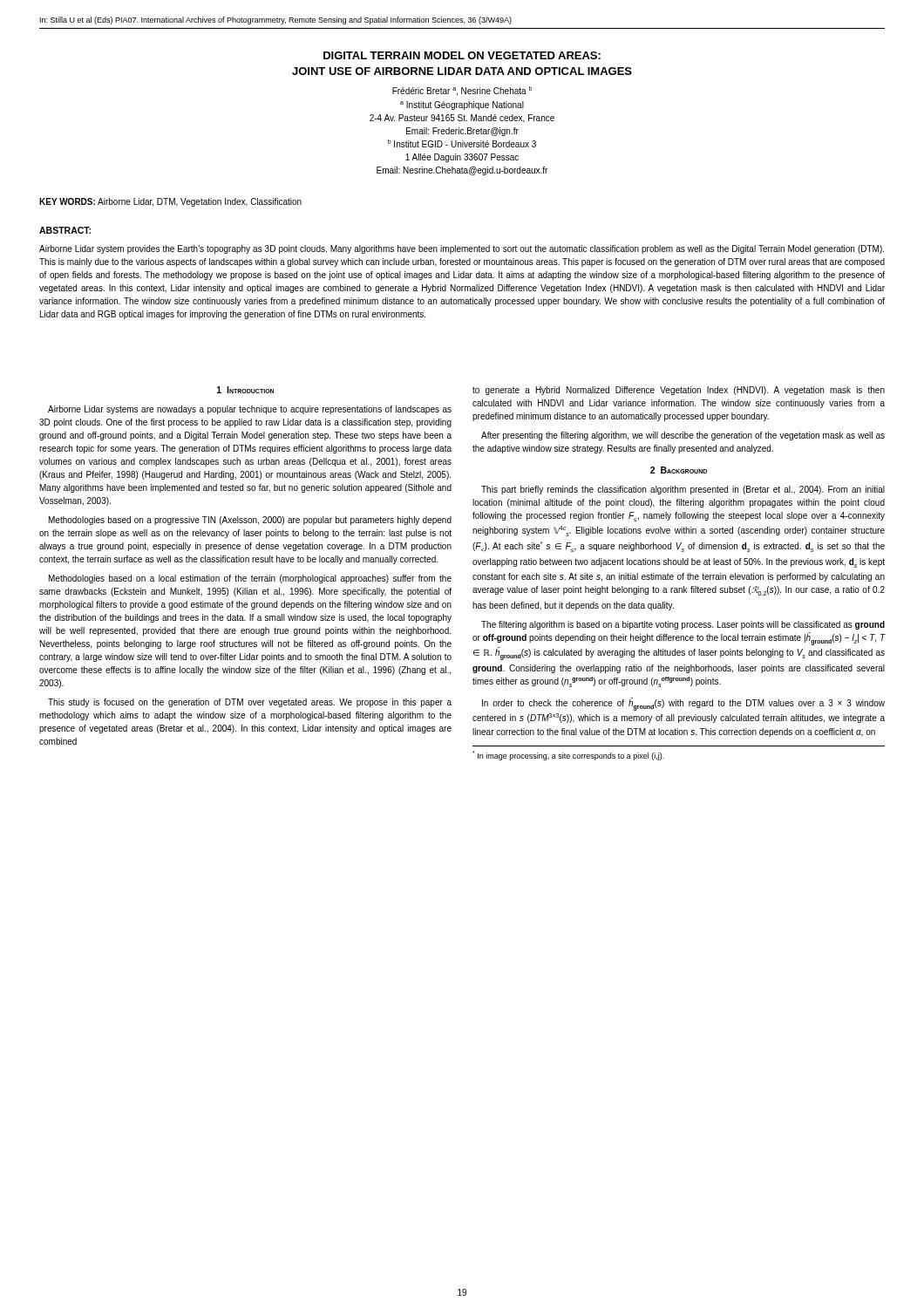Viewport: 924px width, 1308px height.
Task: Find the text block starting "Airborne Lidar system provides the Earth's topography as"
Action: [x=462, y=282]
